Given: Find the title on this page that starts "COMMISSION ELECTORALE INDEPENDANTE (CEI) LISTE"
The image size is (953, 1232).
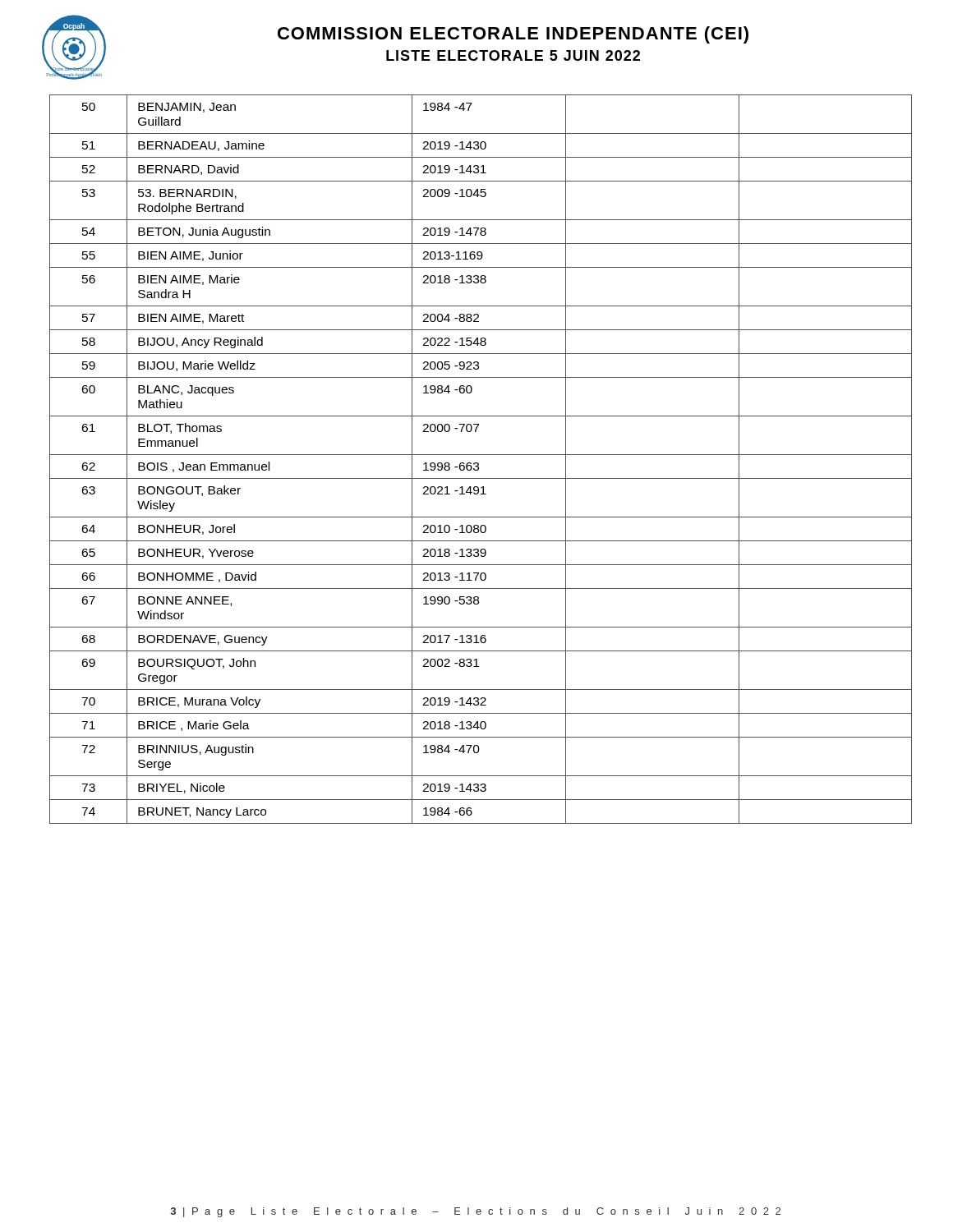Looking at the screenshot, I should point(513,44).
